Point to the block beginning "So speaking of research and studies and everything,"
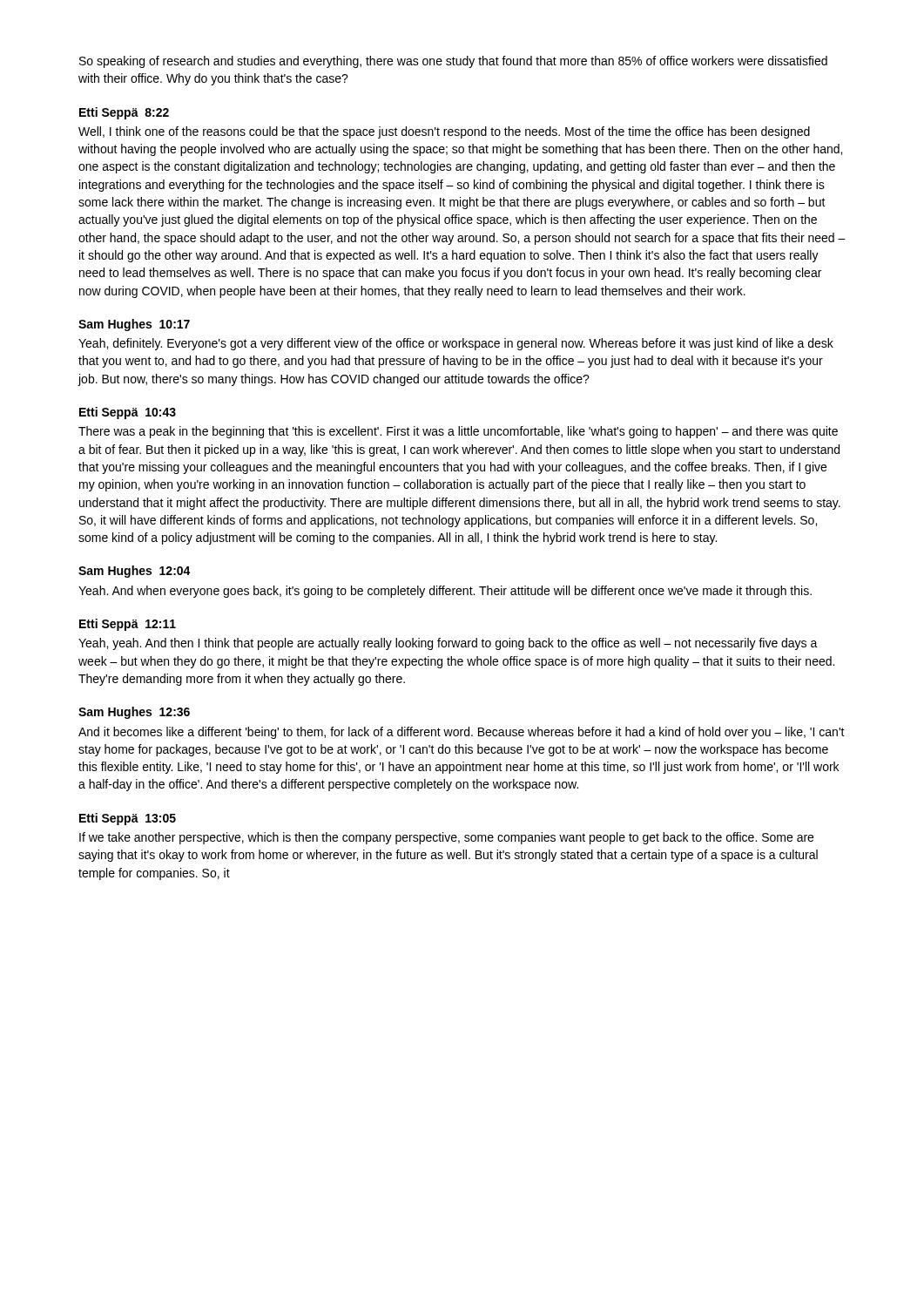This screenshot has width=924, height=1307. point(453,70)
